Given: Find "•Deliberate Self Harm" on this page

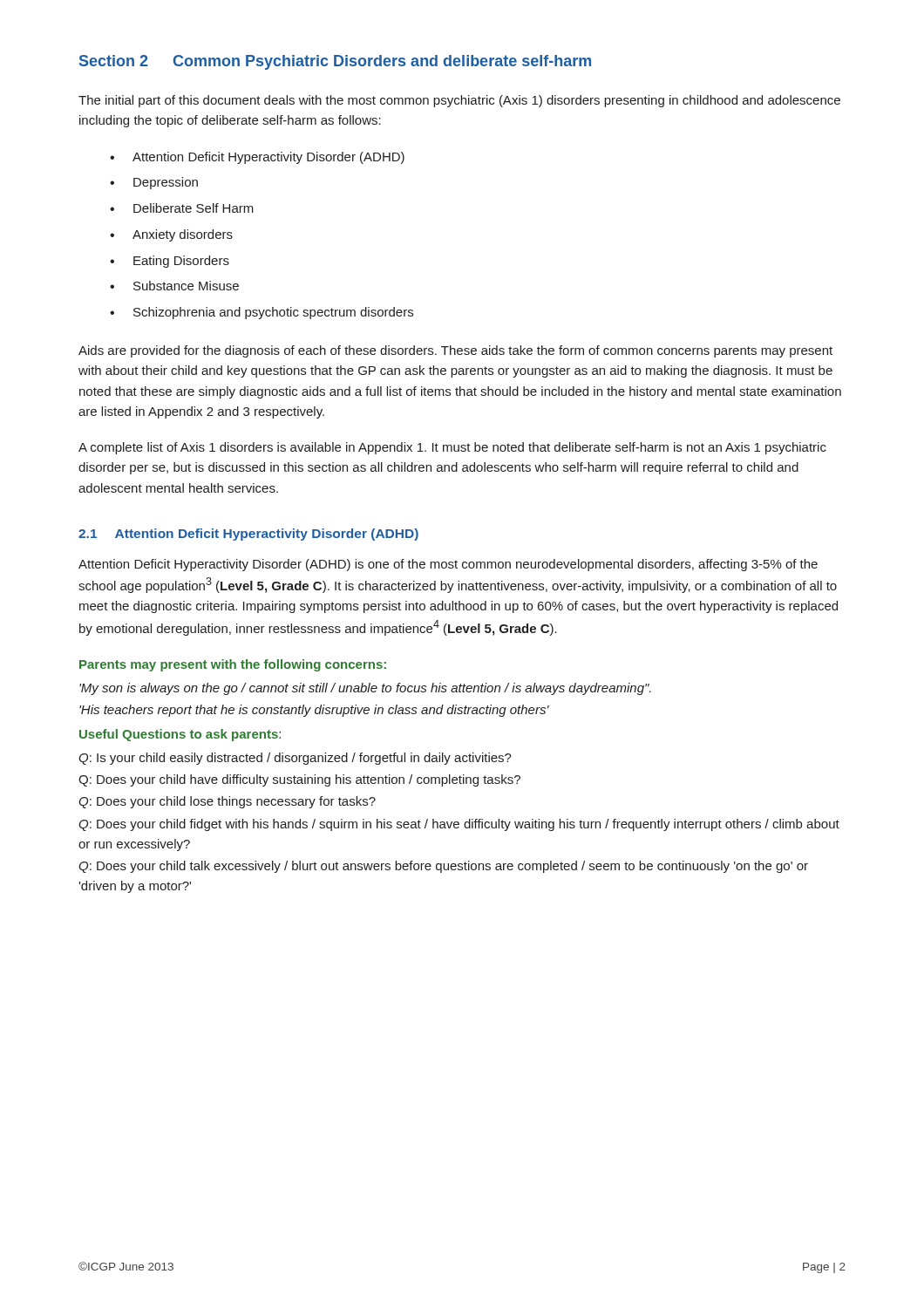Looking at the screenshot, I should point(182,209).
